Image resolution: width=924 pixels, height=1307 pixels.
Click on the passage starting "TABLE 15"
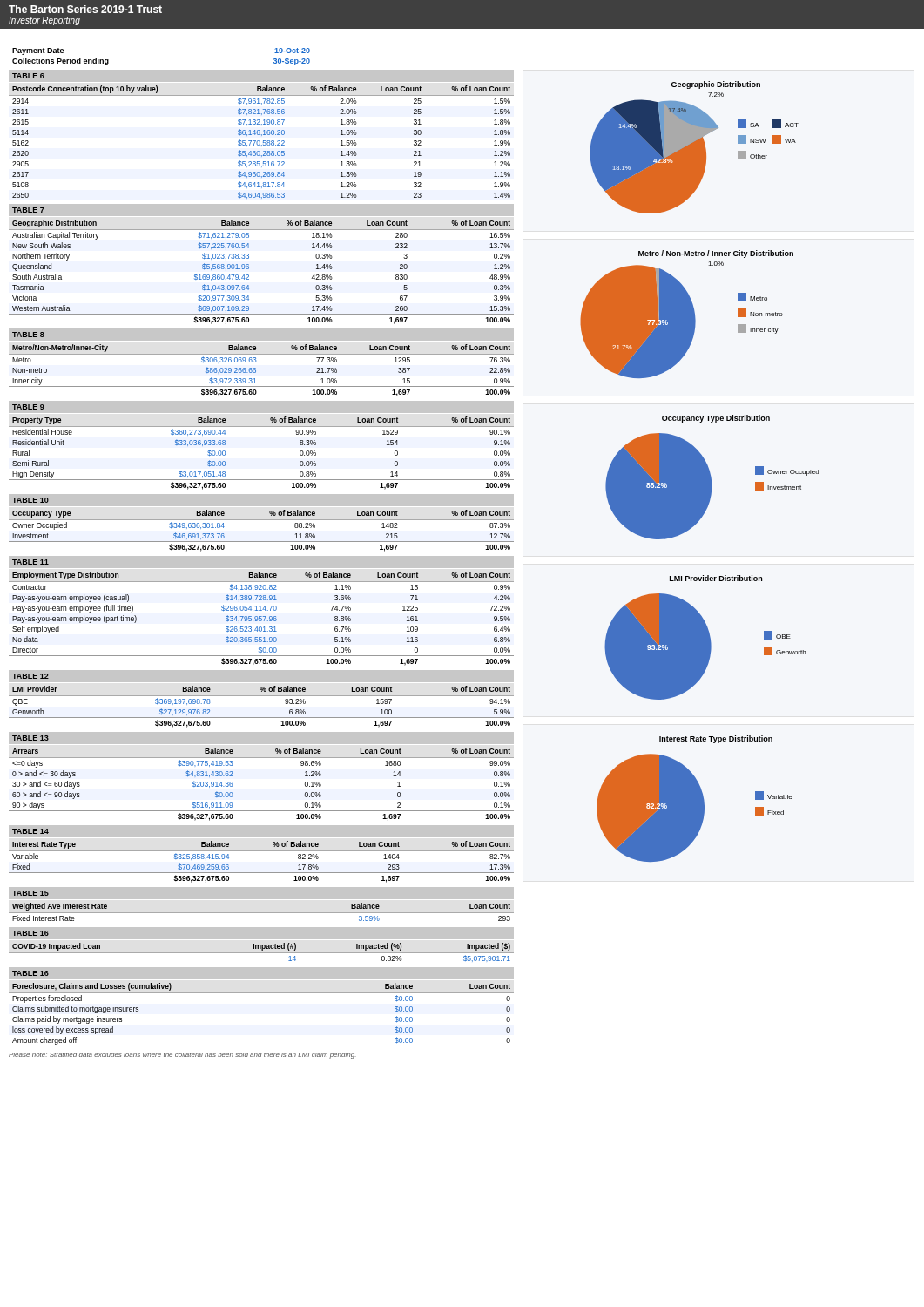[x=30, y=893]
